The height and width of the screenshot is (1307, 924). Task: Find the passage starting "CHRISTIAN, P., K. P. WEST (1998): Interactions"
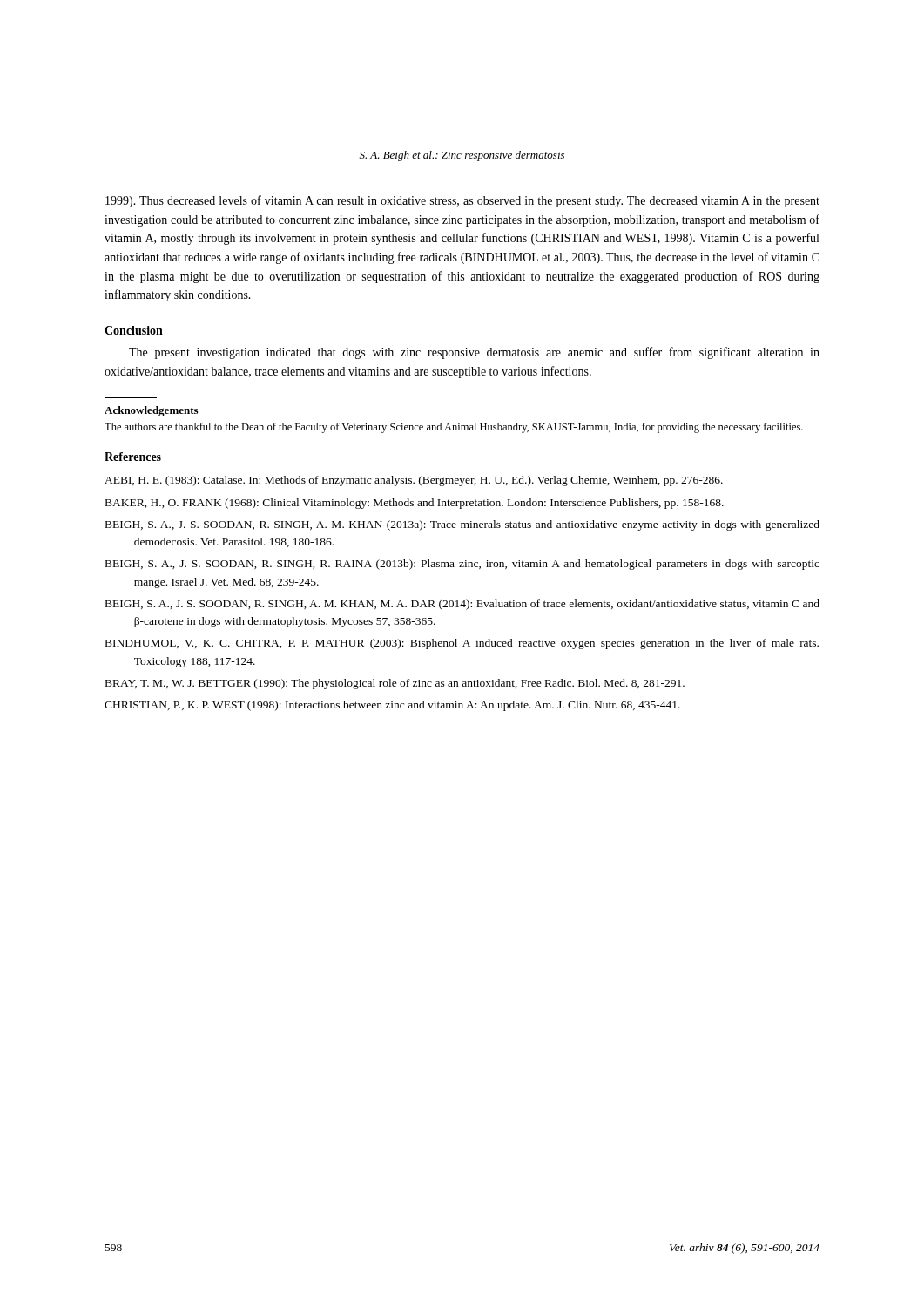tap(392, 704)
